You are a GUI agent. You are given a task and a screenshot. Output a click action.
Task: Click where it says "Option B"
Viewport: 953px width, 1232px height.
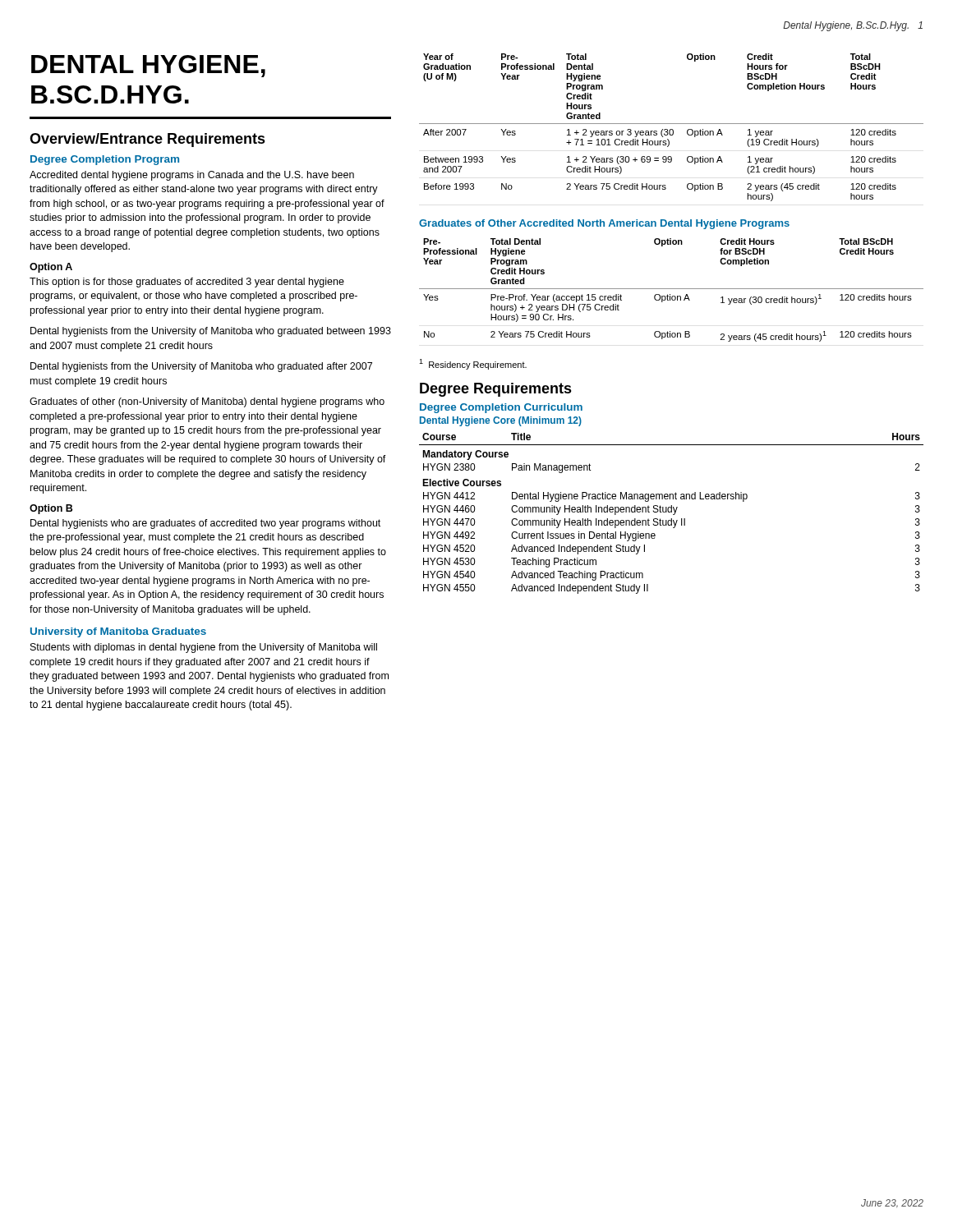tap(51, 508)
